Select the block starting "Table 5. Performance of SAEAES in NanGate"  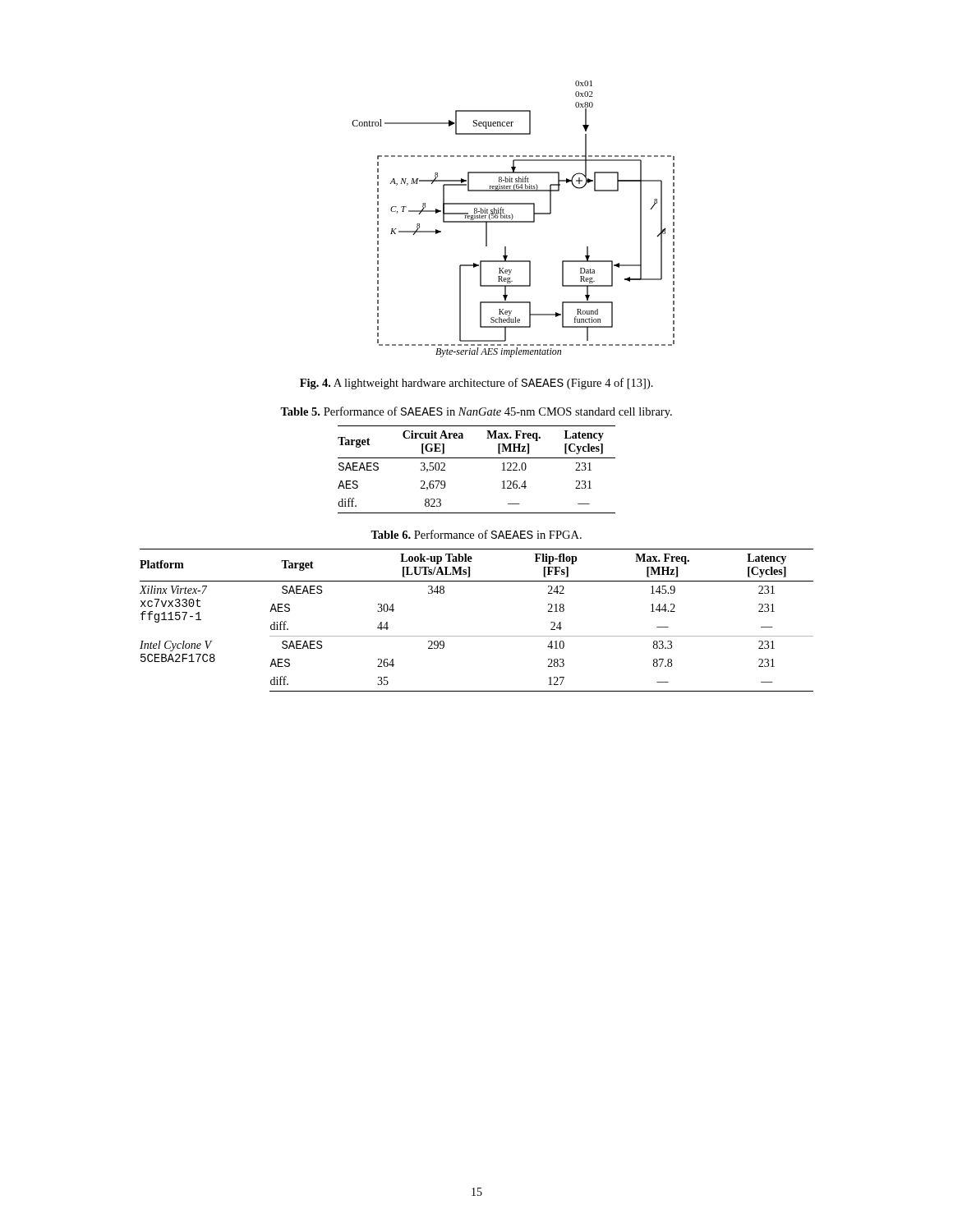pyautogui.click(x=476, y=412)
